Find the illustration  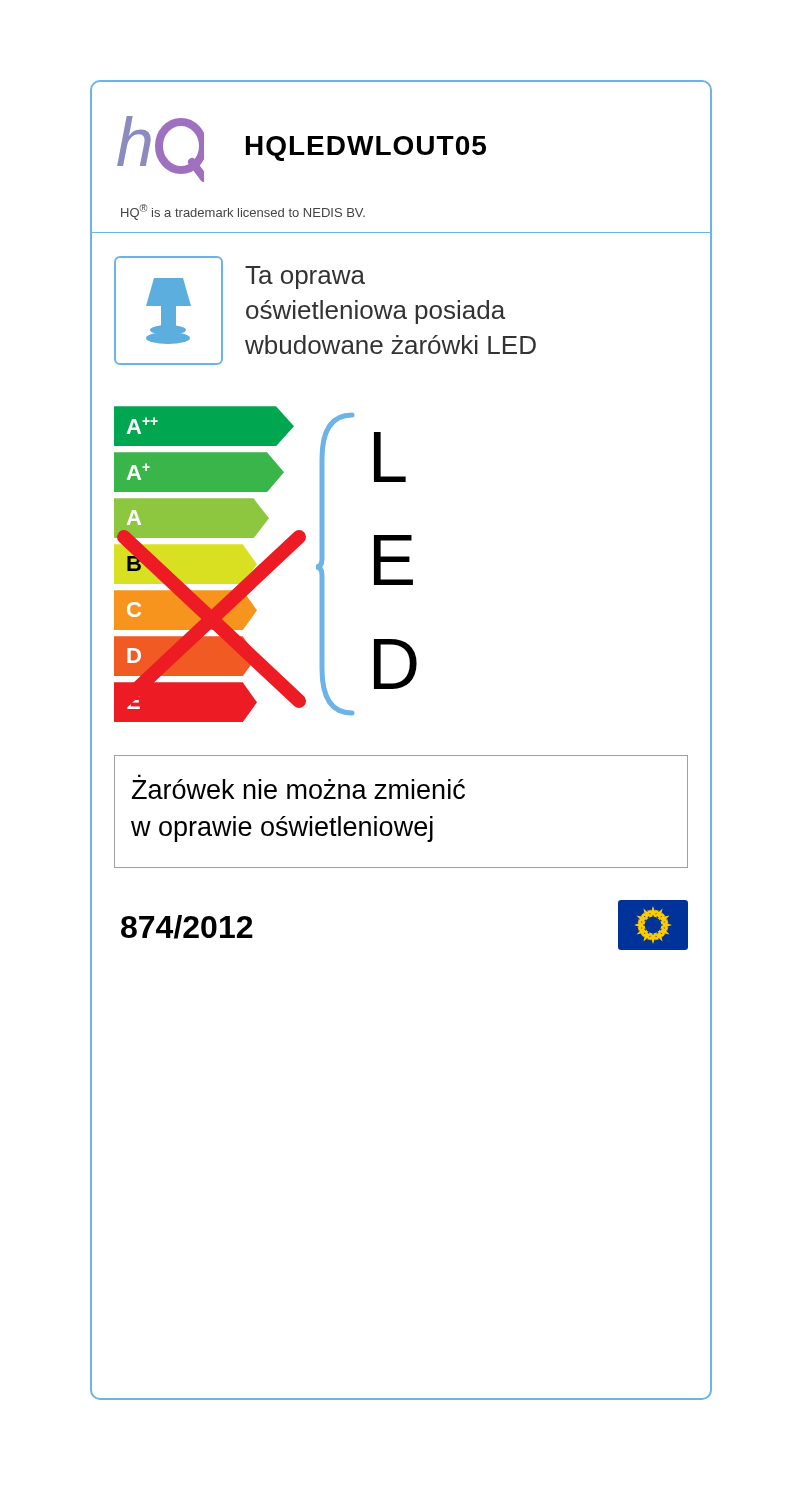[653, 927]
